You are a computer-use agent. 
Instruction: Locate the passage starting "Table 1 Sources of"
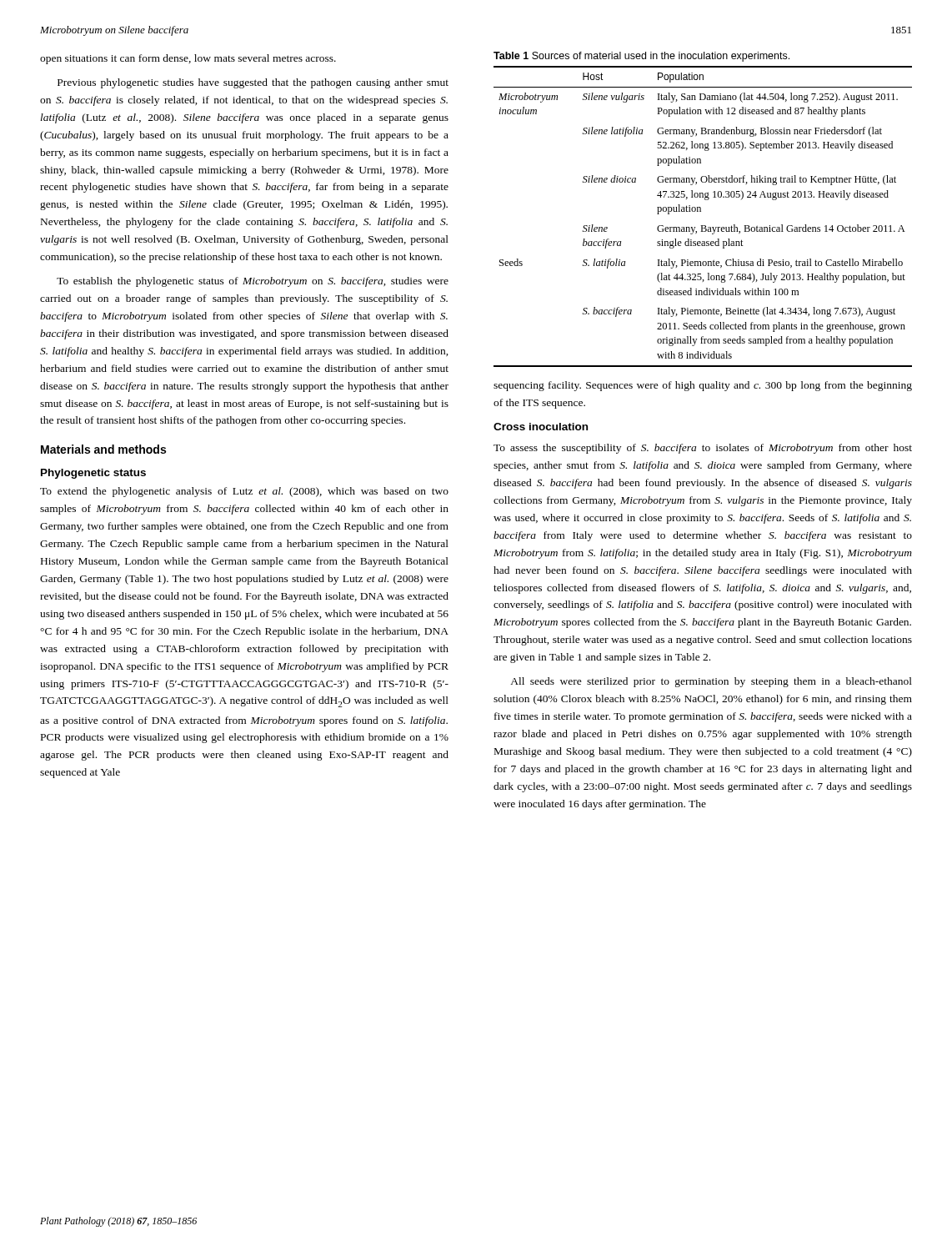642,56
